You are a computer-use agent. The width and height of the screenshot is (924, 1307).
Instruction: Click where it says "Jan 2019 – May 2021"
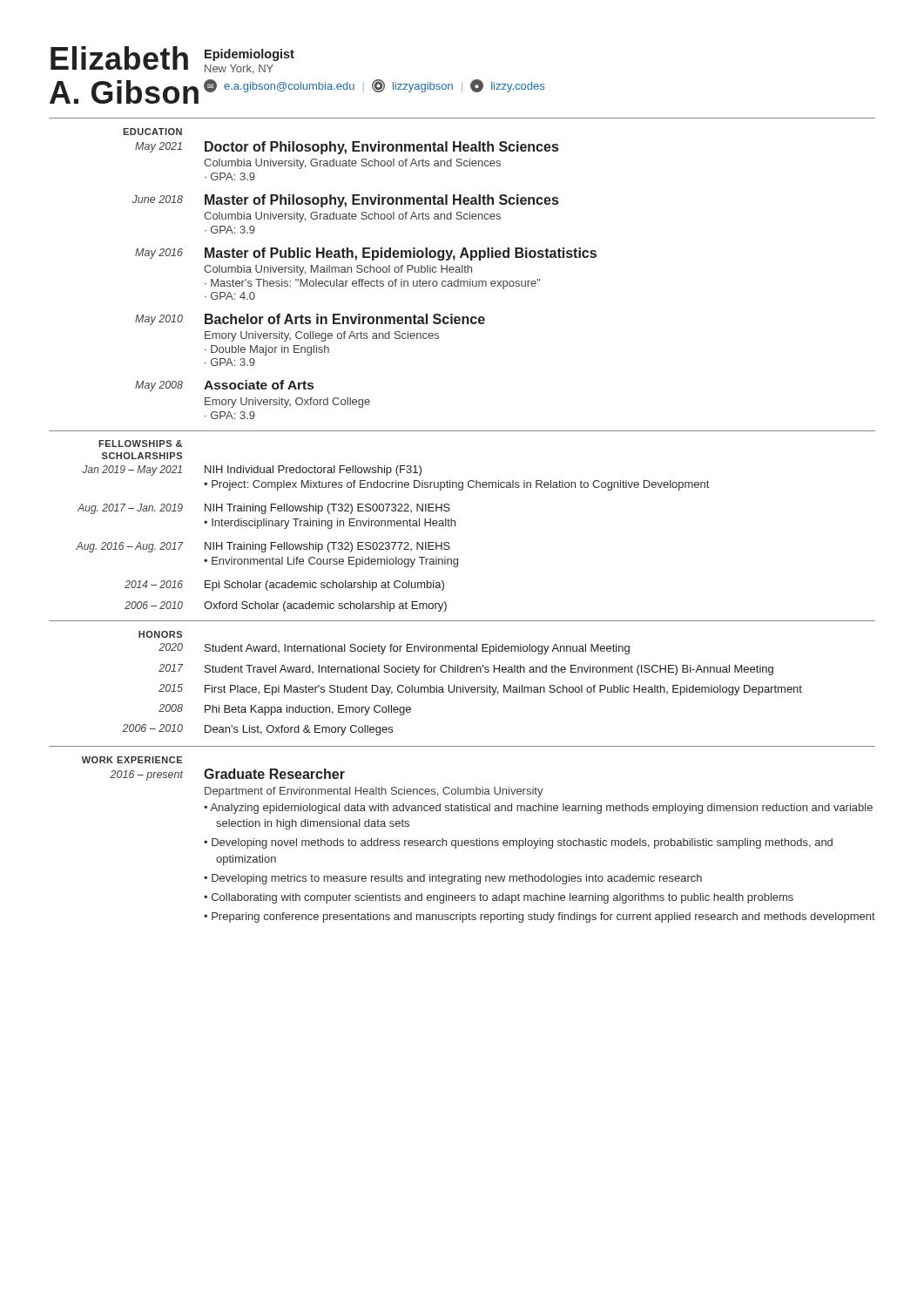point(133,469)
